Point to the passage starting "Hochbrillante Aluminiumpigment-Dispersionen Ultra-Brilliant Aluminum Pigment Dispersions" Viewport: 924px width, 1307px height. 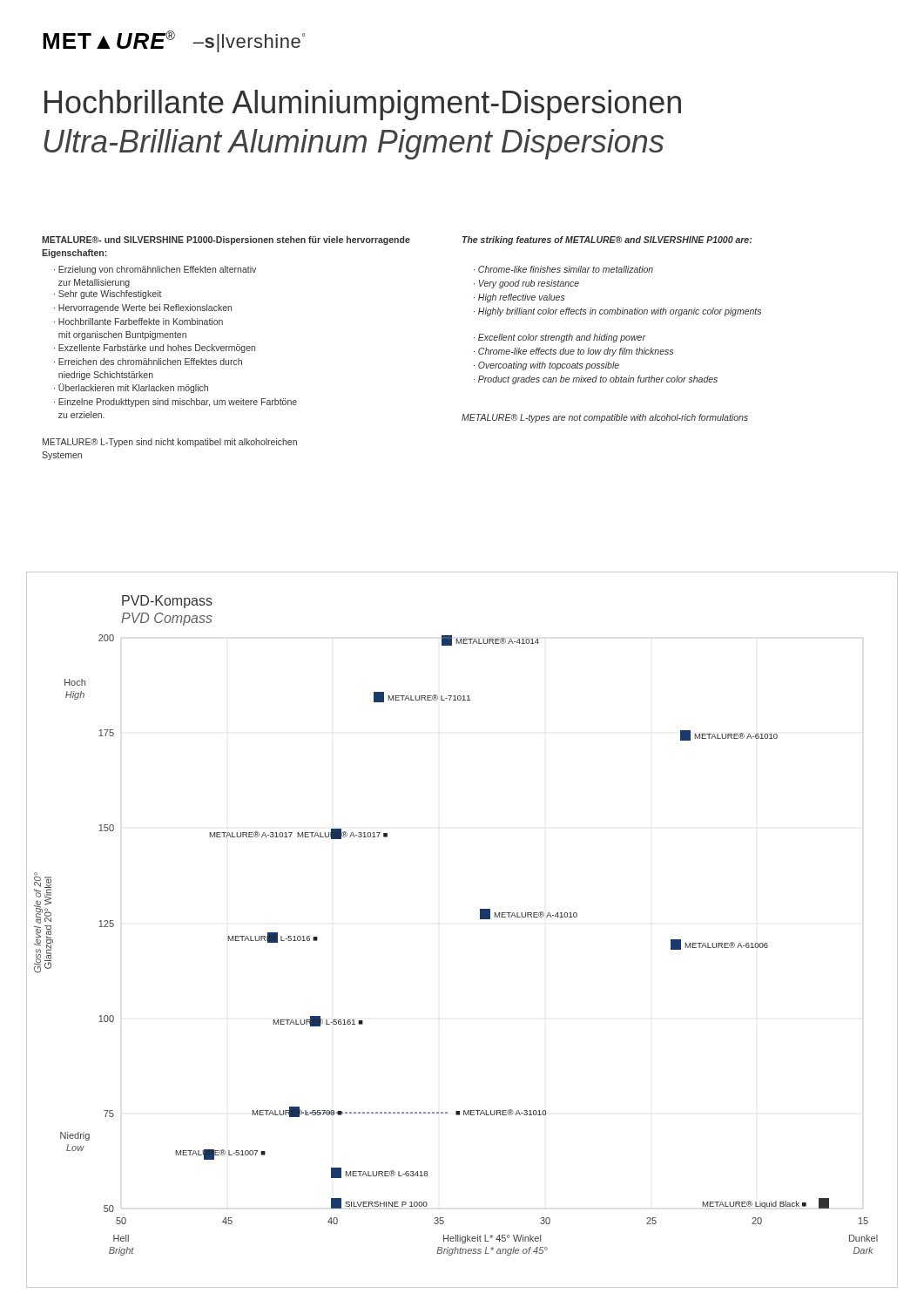(462, 122)
